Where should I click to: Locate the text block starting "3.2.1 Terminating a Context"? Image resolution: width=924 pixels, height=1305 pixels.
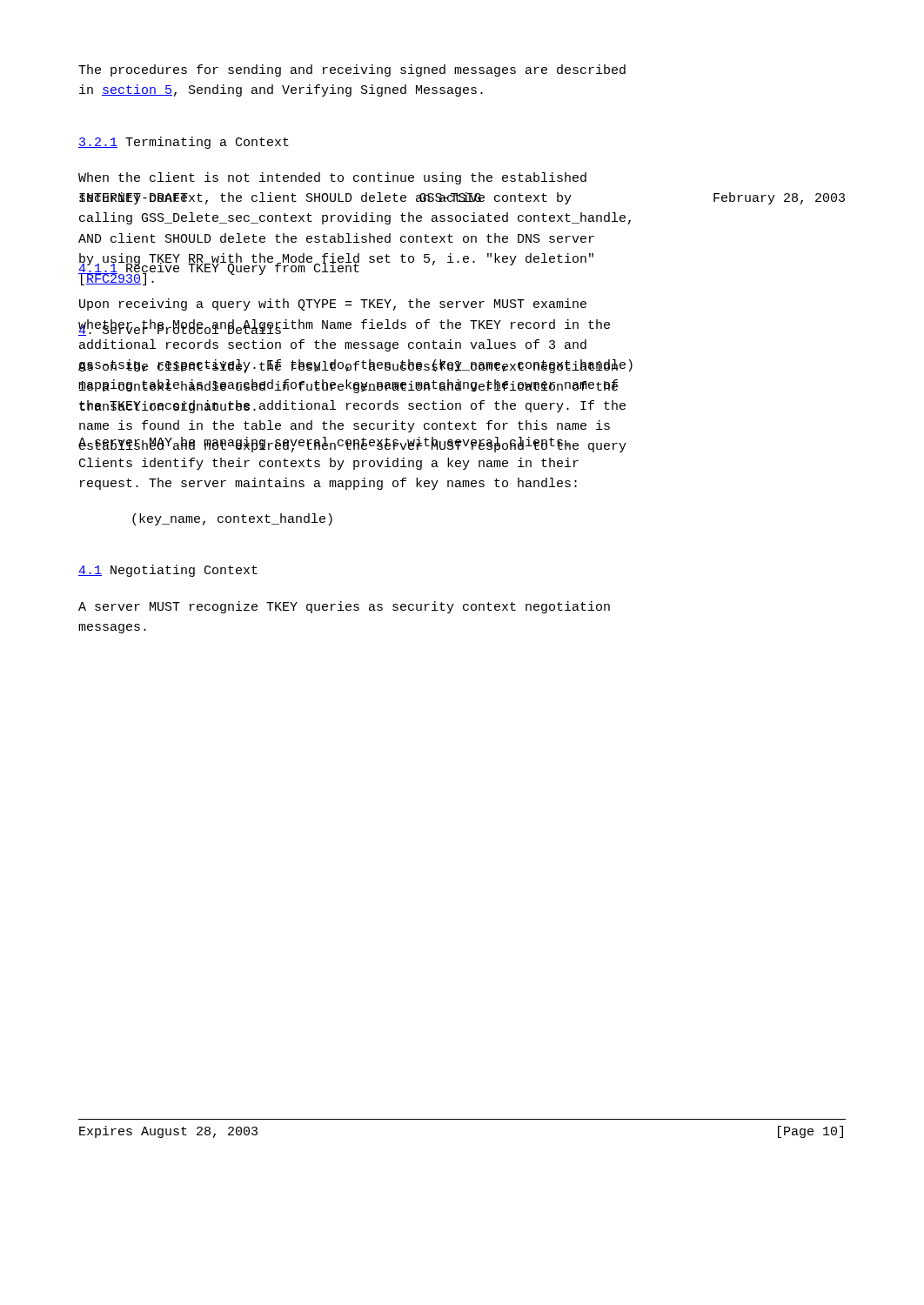pyautogui.click(x=184, y=143)
